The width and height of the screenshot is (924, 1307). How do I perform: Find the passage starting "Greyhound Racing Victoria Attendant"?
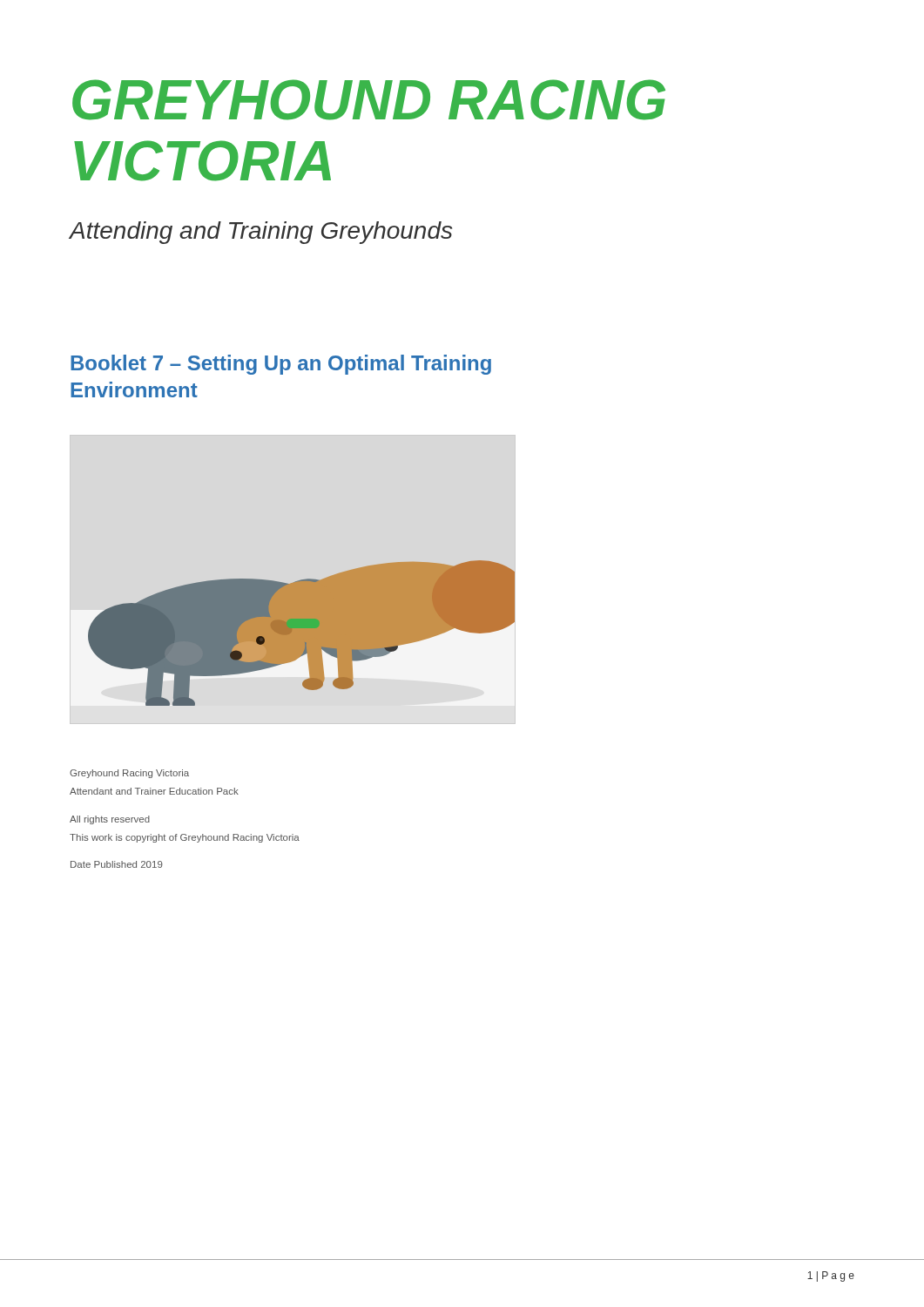click(x=129, y=774)
